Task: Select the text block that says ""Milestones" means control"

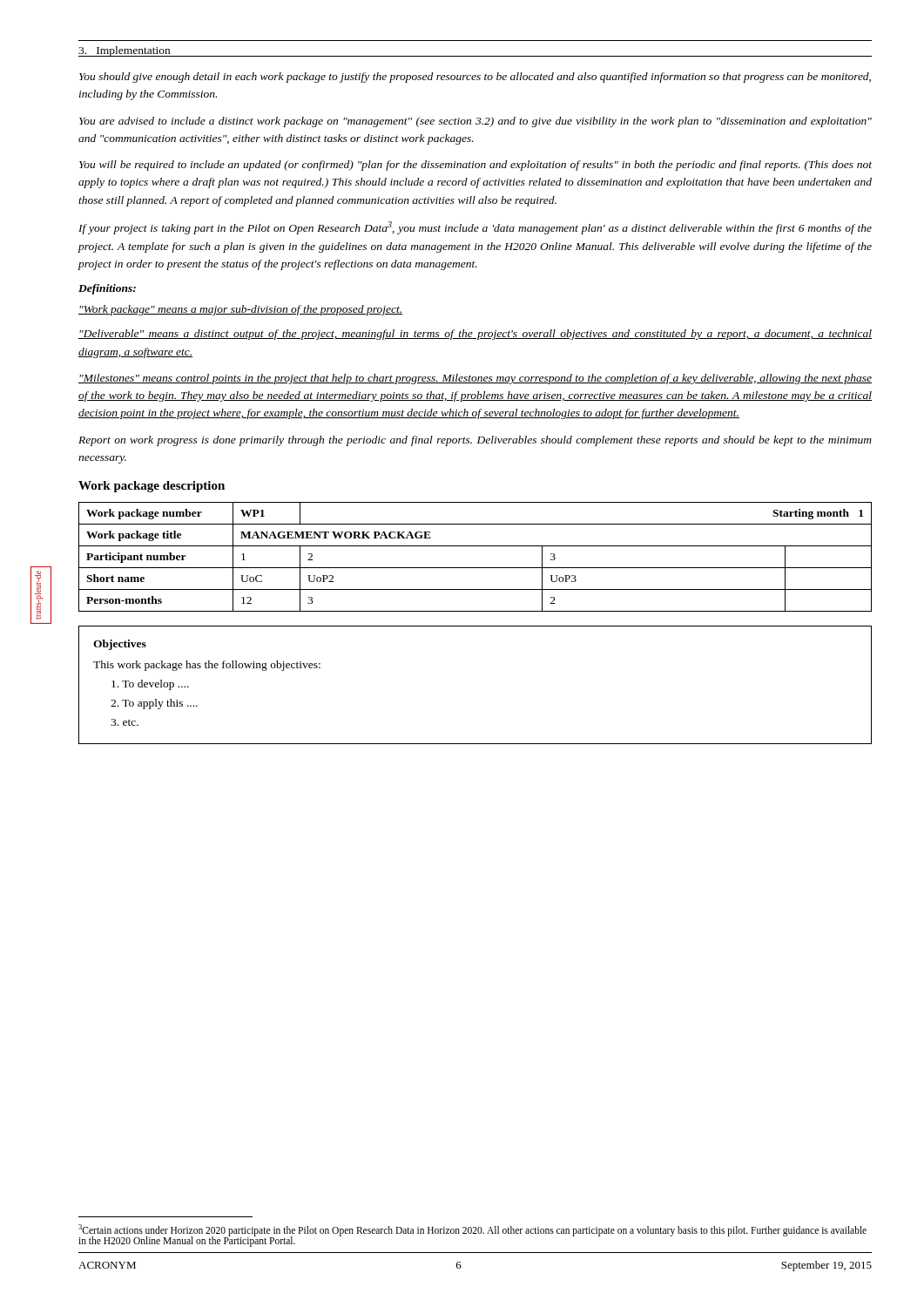Action: coord(475,395)
